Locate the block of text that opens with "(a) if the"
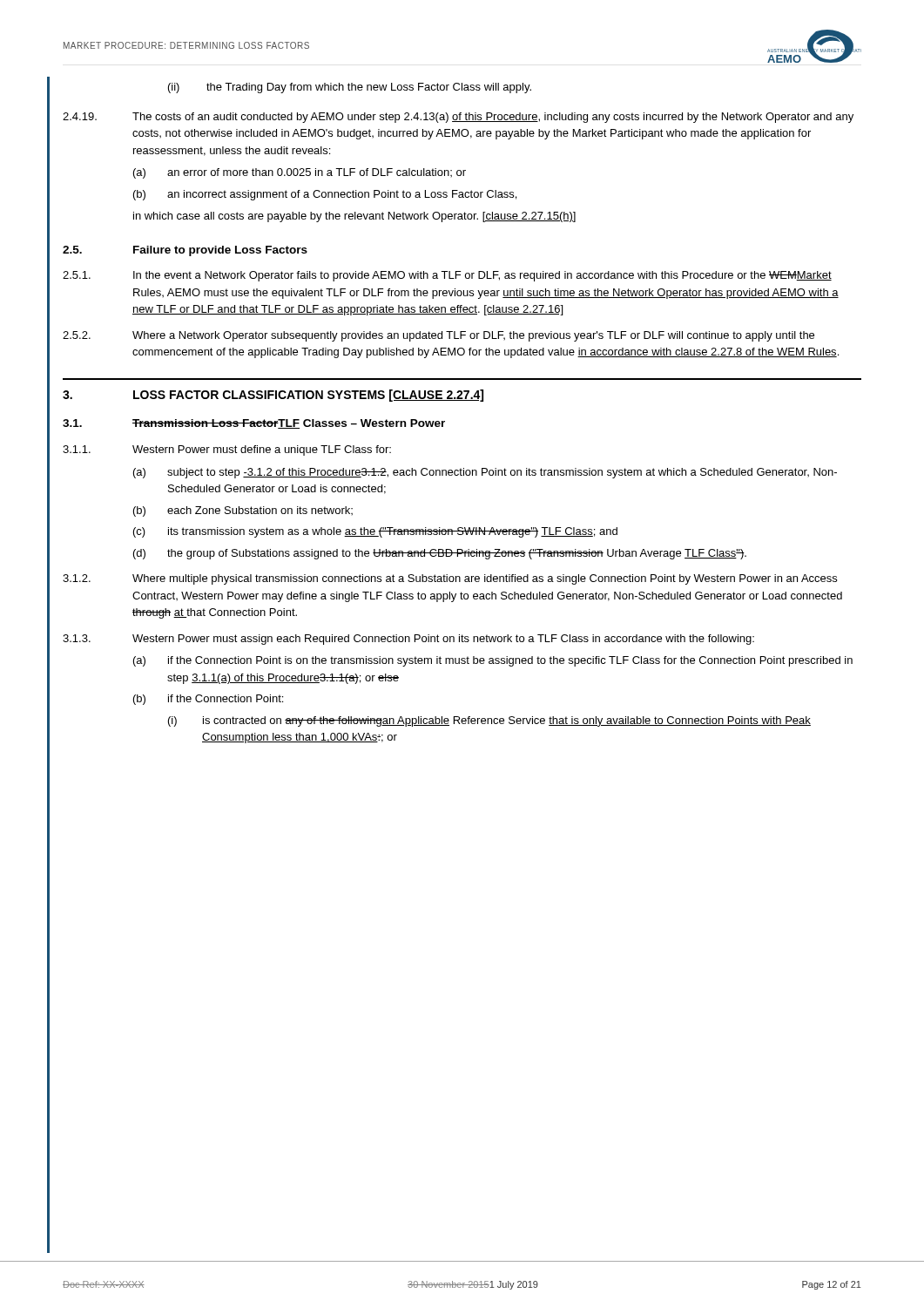Image resolution: width=924 pixels, height=1307 pixels. [497, 669]
